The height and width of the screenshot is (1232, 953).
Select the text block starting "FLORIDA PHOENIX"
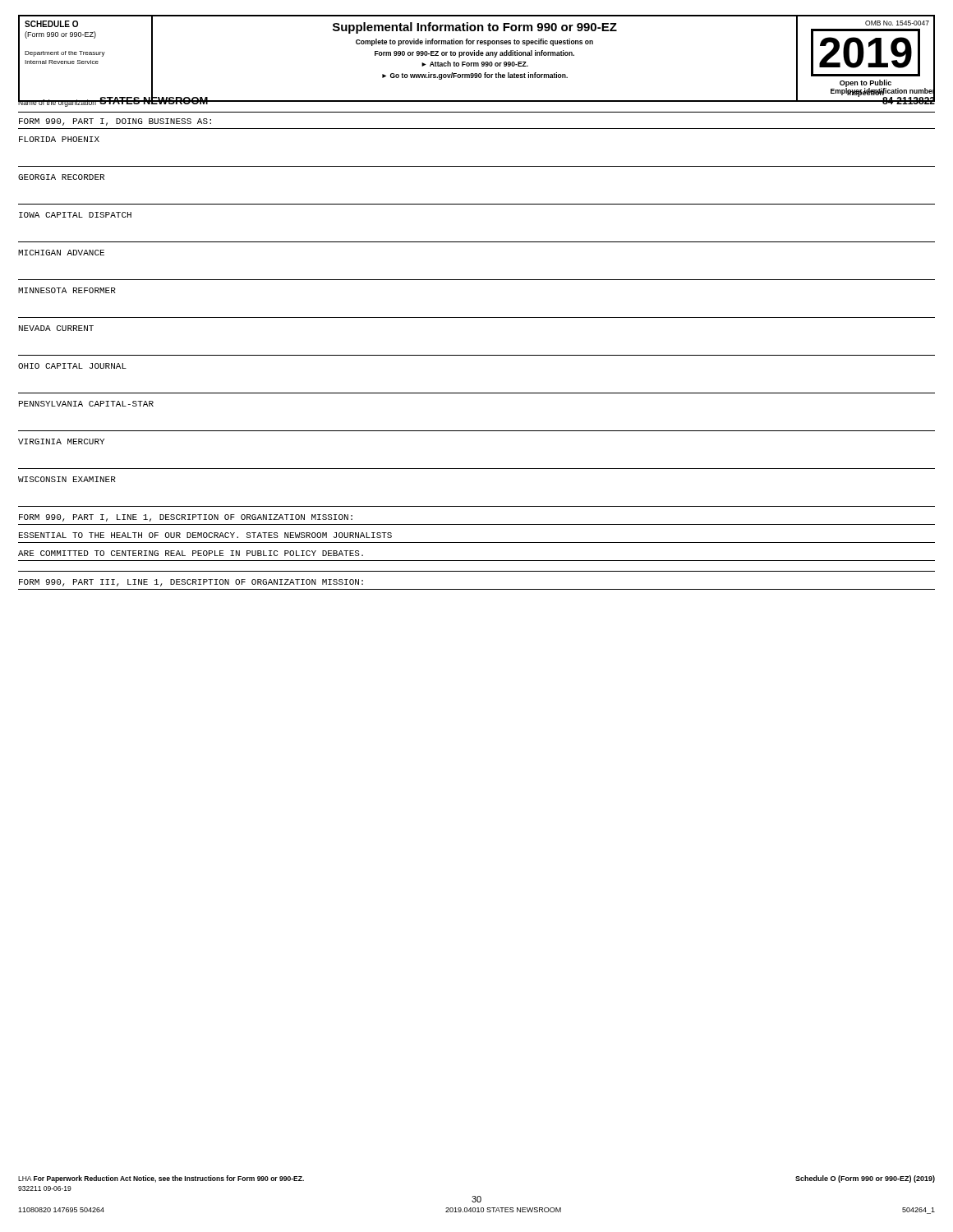(59, 140)
